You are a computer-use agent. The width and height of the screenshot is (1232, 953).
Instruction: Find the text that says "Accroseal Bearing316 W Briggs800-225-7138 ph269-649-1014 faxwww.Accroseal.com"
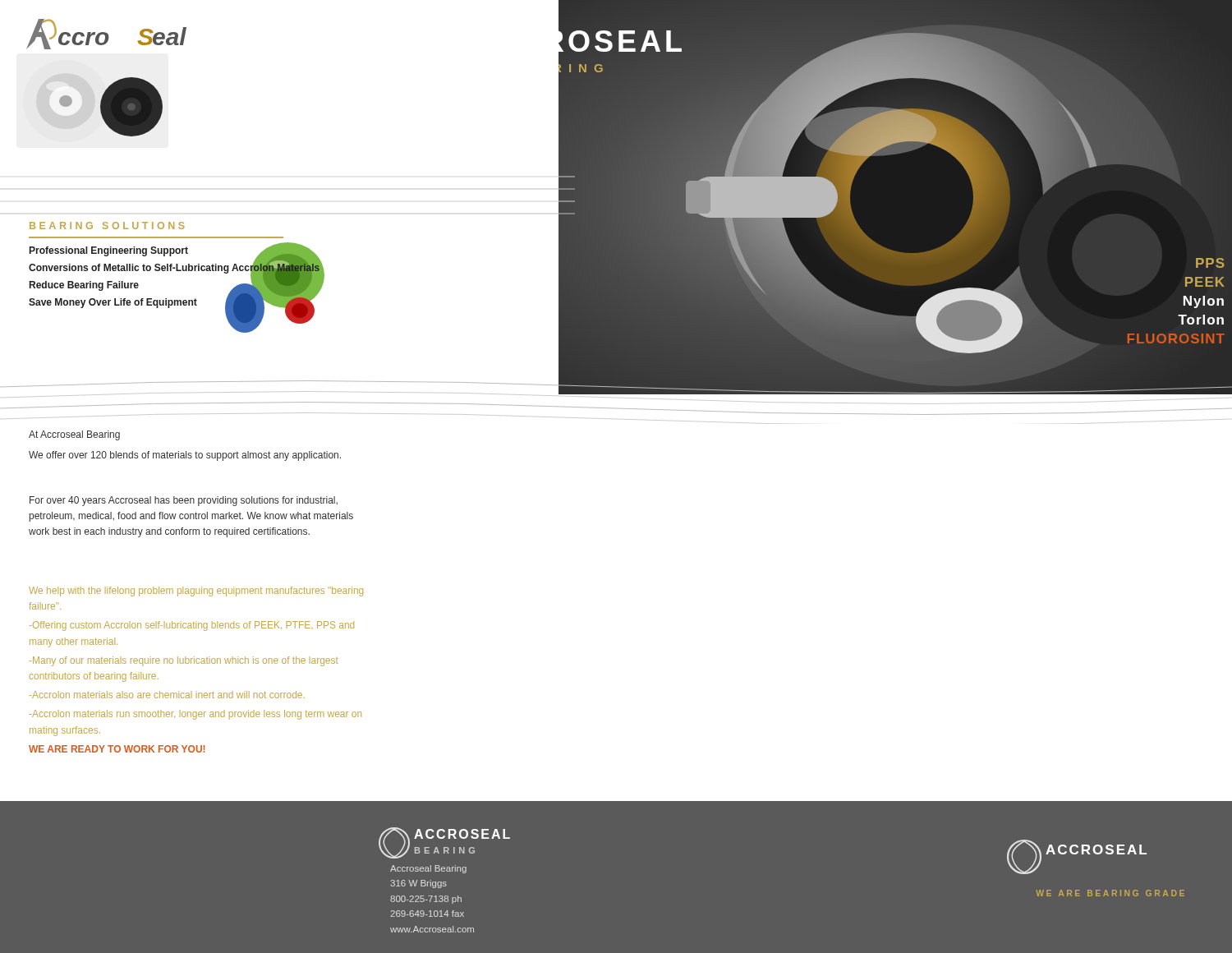pyautogui.click(x=432, y=899)
